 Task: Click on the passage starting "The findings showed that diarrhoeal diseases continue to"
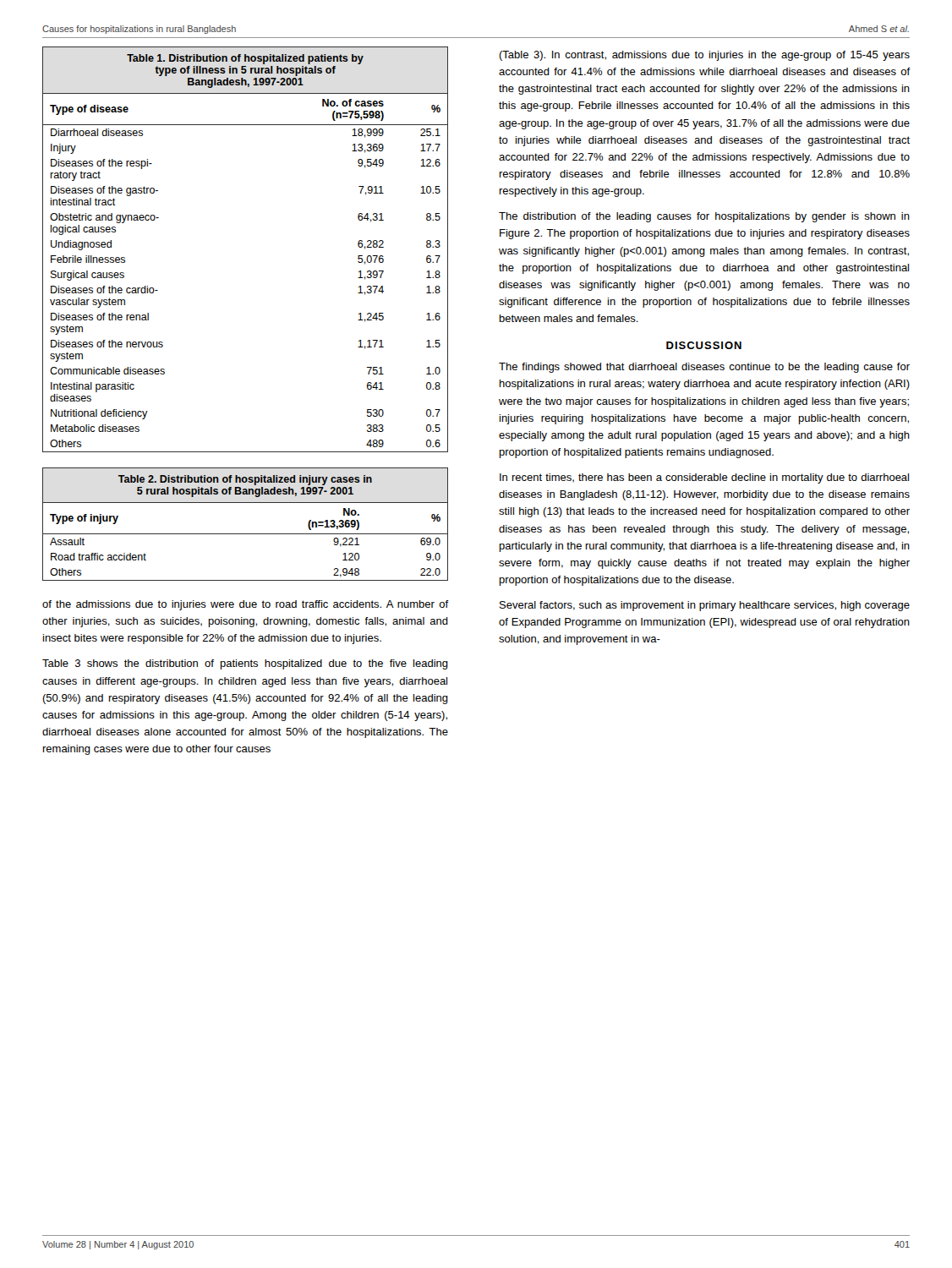pos(704,409)
